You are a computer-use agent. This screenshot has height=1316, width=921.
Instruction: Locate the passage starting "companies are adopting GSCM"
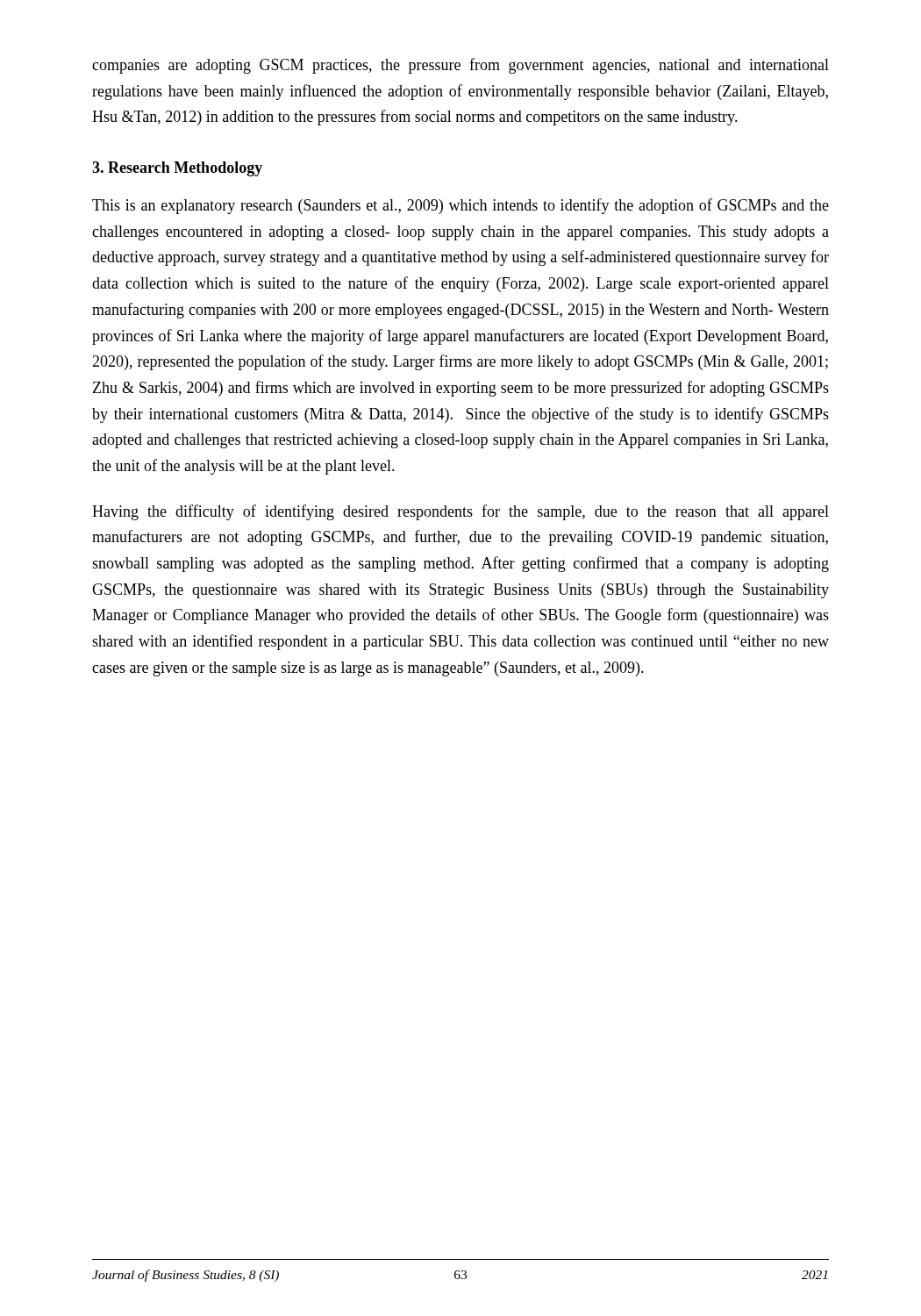pos(460,91)
